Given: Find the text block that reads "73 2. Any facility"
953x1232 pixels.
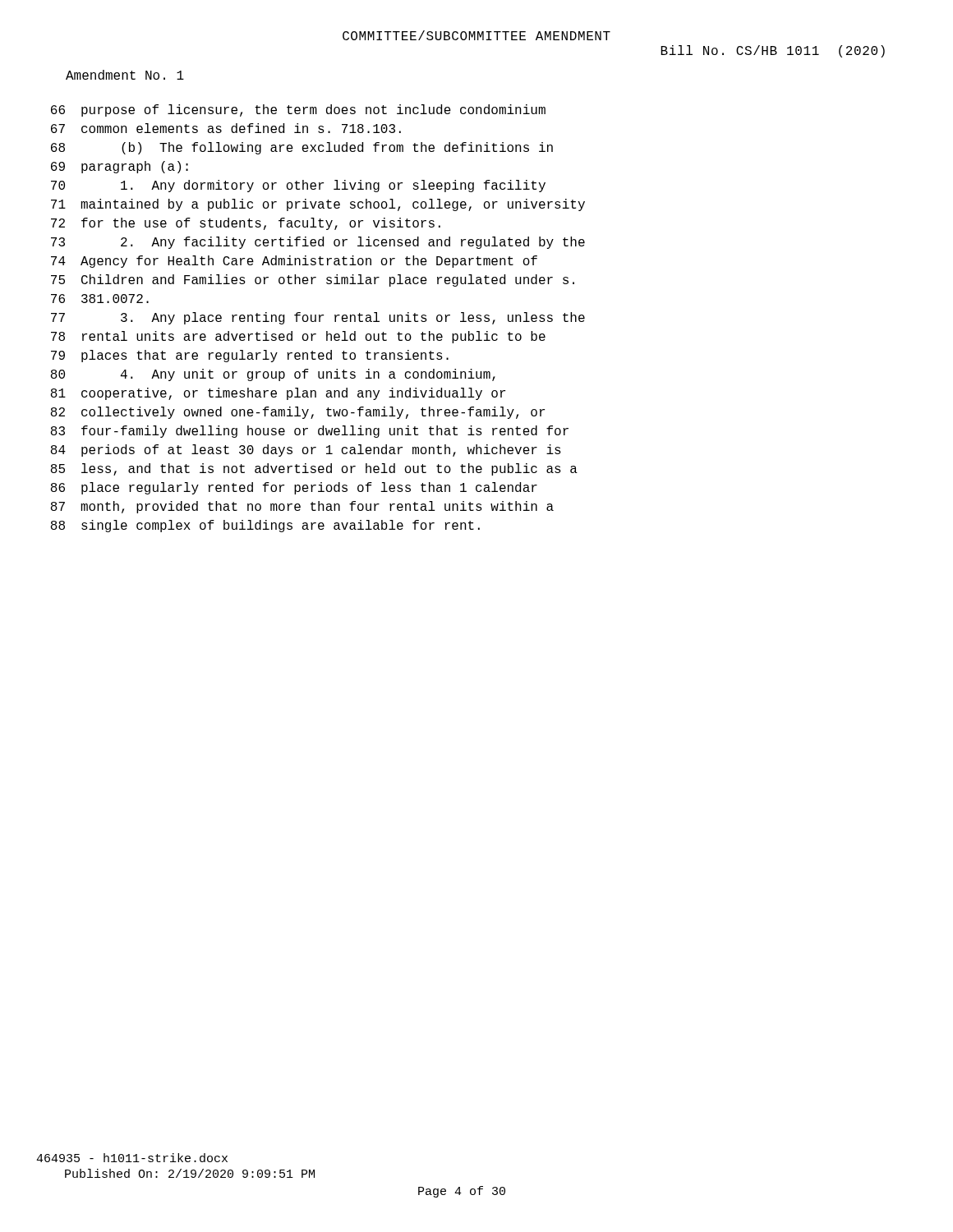Looking at the screenshot, I should coord(462,273).
